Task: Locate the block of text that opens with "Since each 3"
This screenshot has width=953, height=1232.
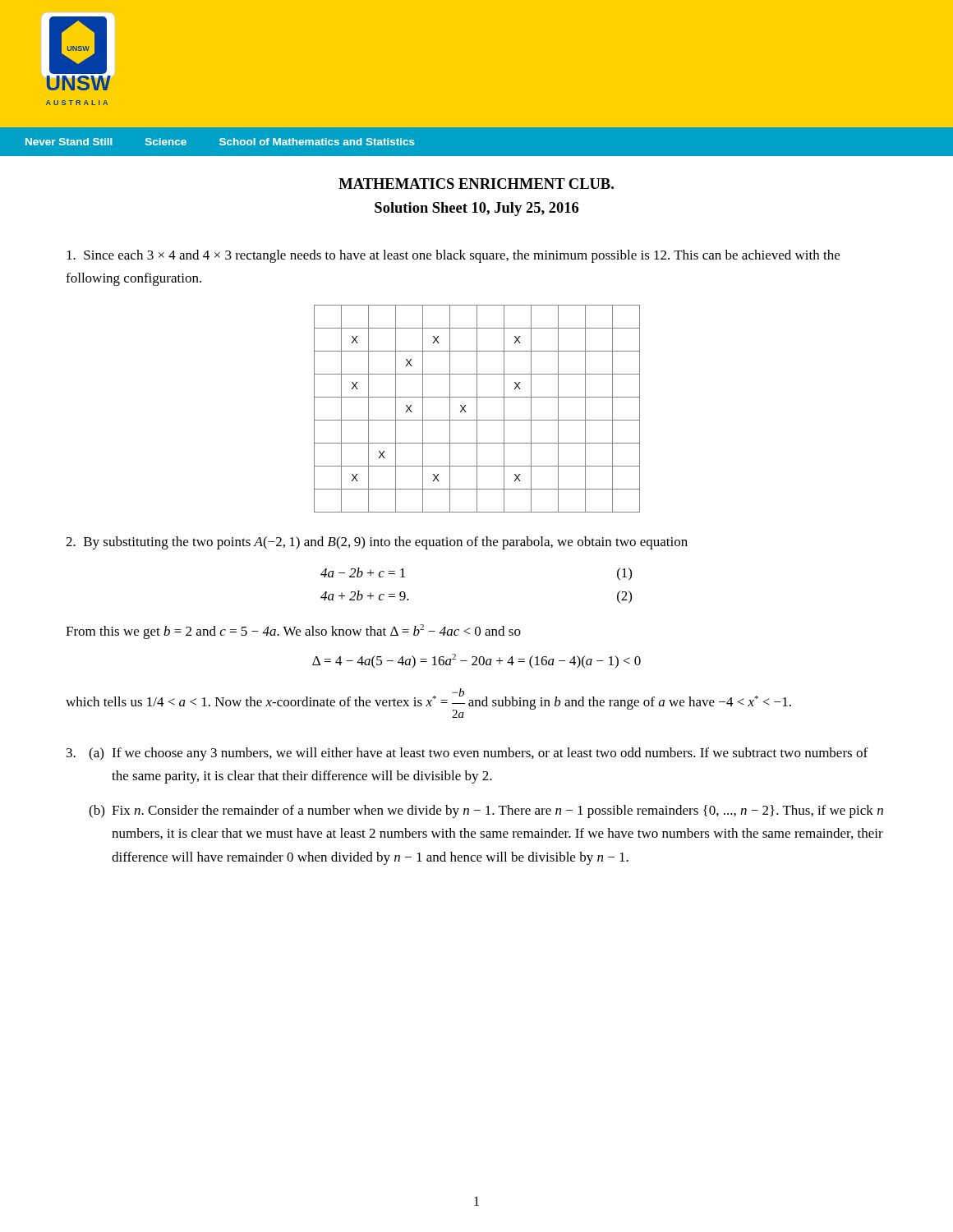Action: pyautogui.click(x=453, y=267)
